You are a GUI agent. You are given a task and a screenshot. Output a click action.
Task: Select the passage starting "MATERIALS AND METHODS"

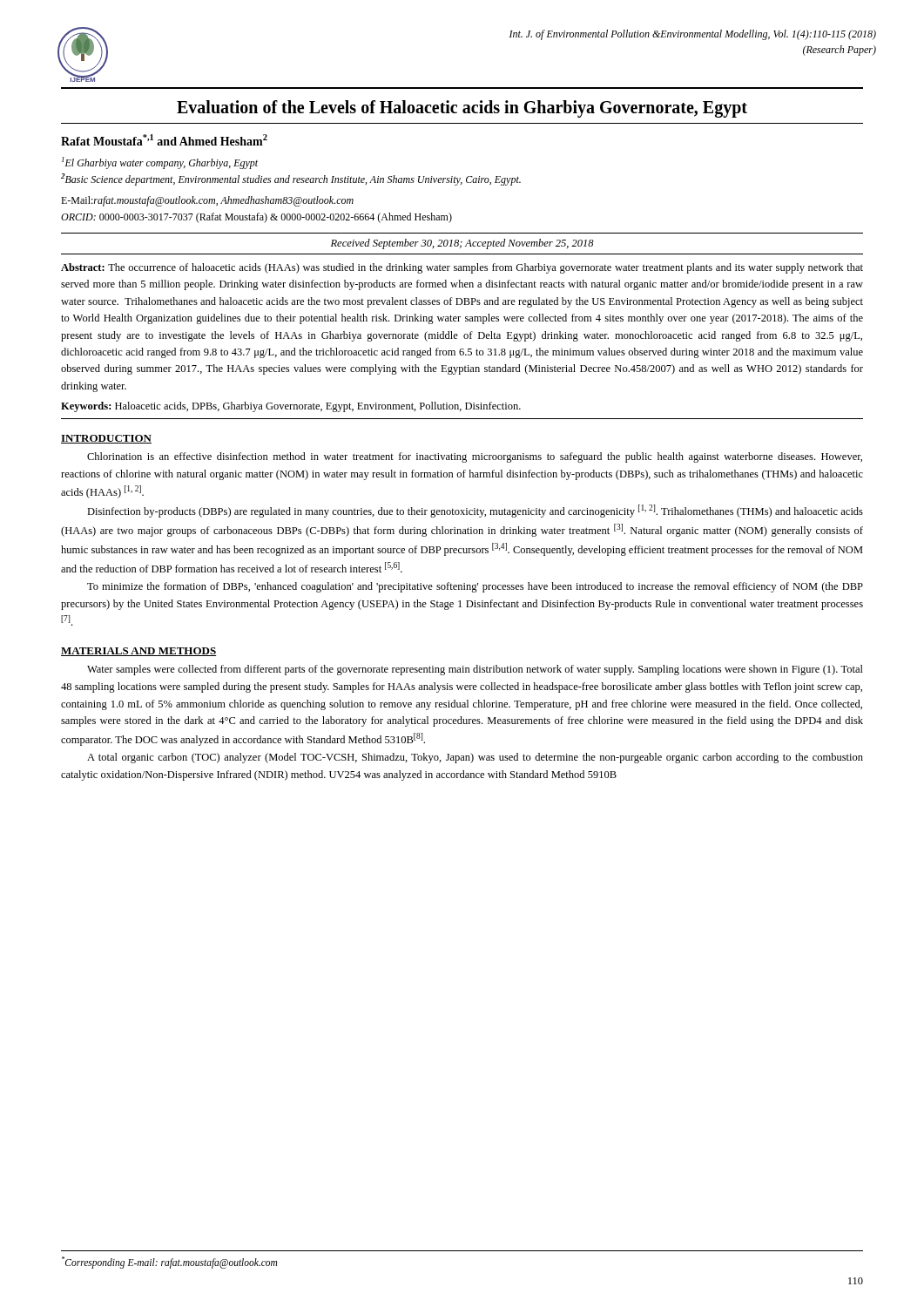(x=139, y=651)
